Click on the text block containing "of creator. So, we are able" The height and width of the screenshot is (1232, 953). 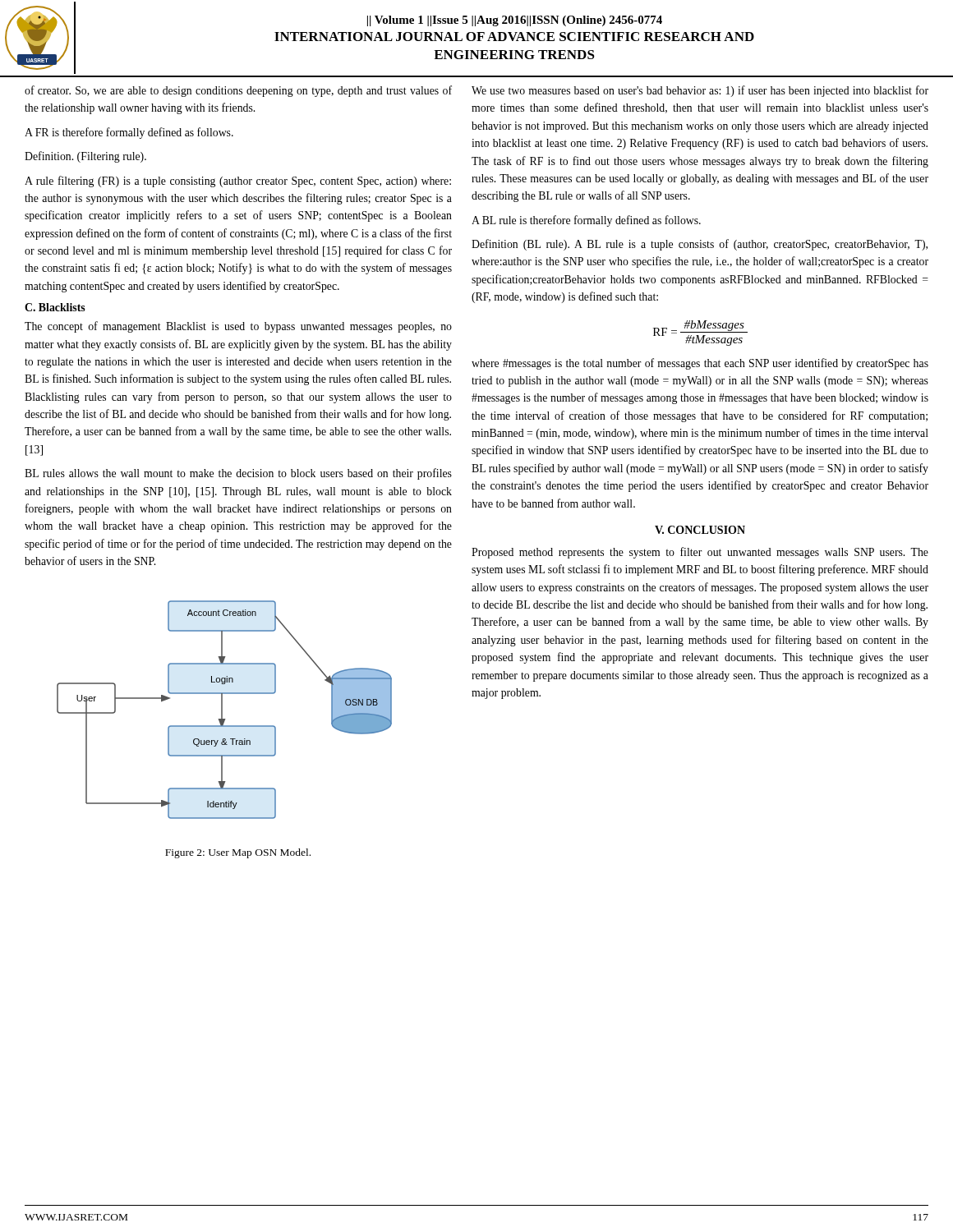(x=238, y=100)
